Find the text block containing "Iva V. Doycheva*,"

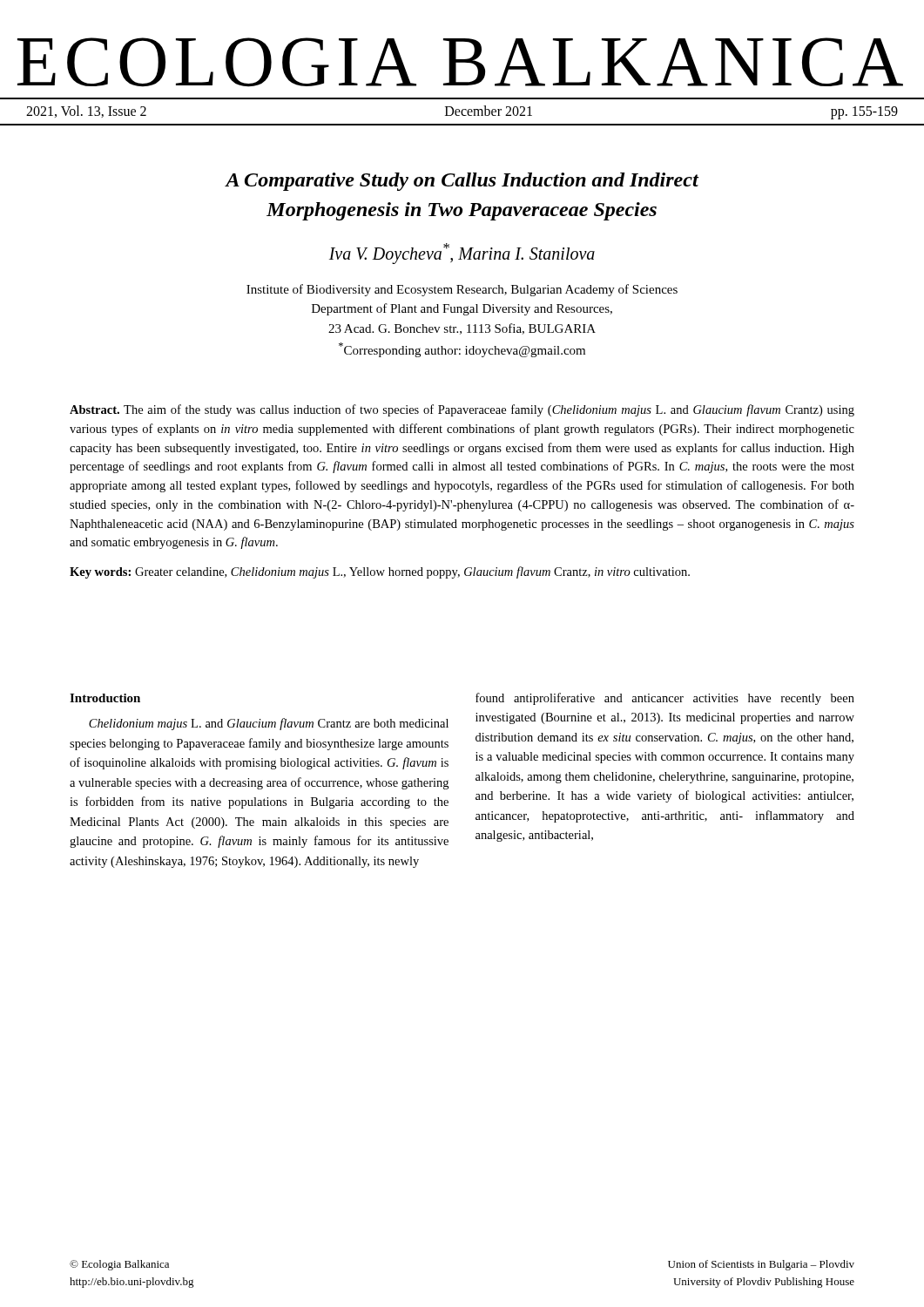462,252
